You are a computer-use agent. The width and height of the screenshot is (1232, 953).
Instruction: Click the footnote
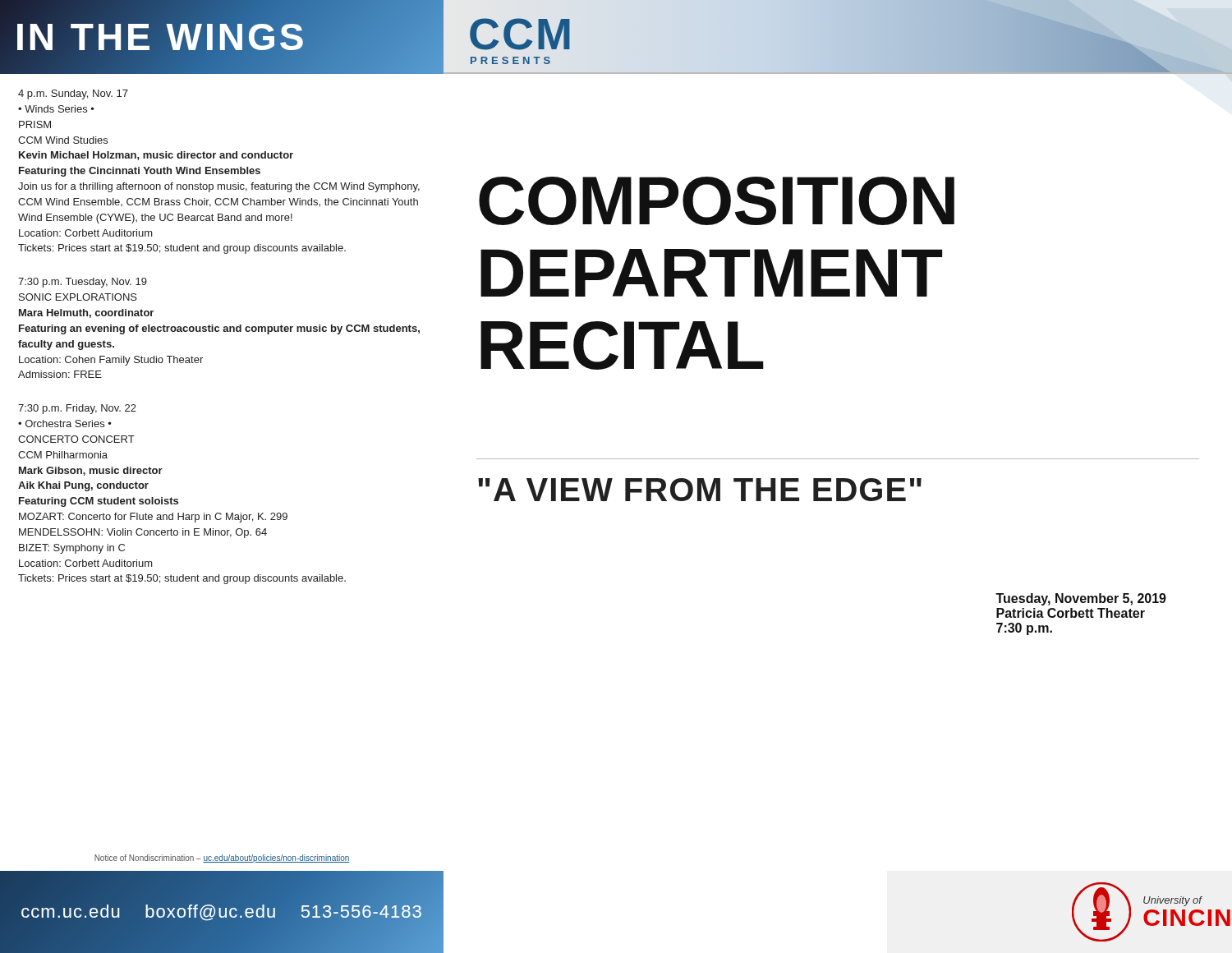(222, 858)
